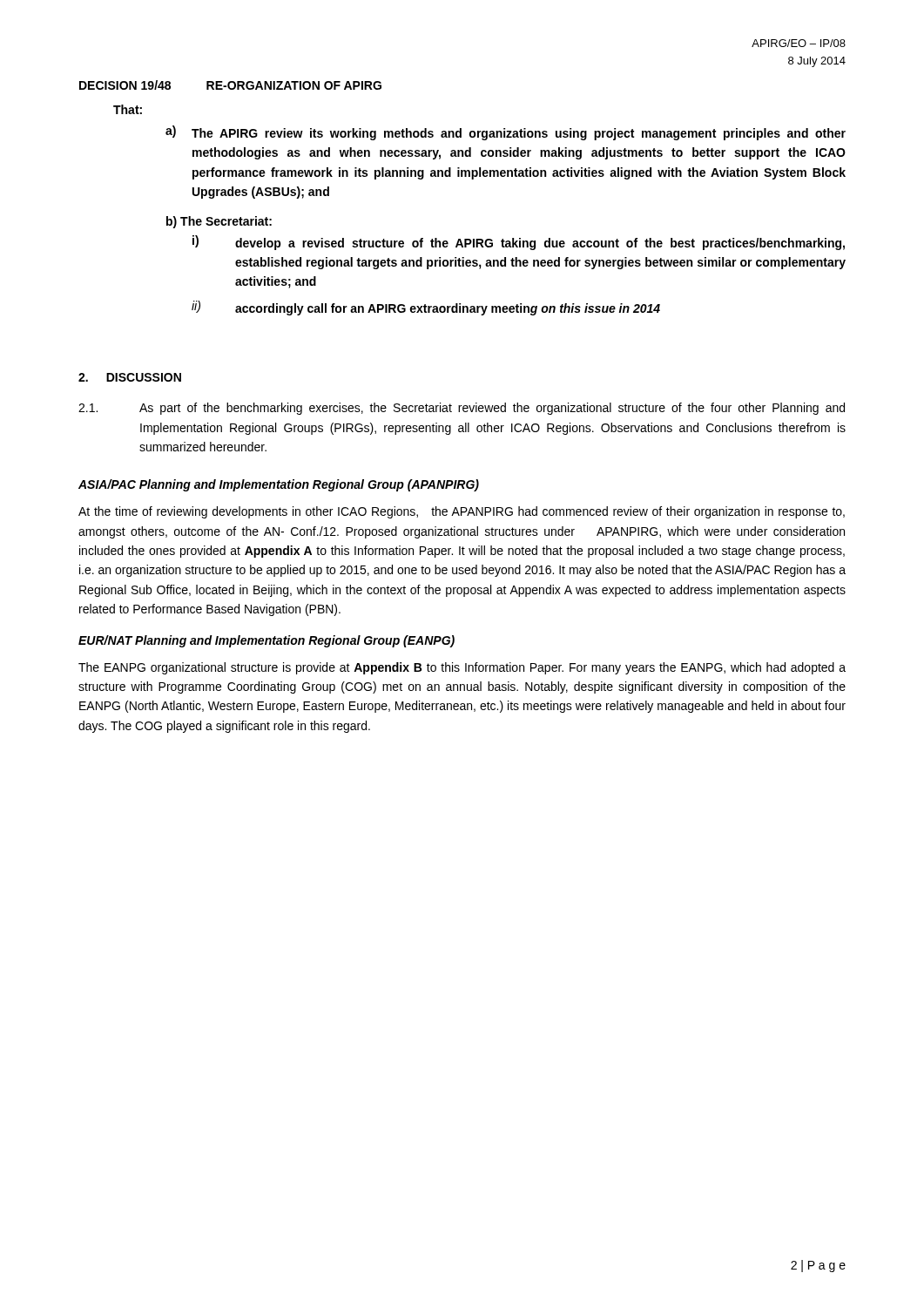Find the block on this page that starts "The EANPG organizational structure"
Screen dimensions: 1307x924
tap(462, 696)
